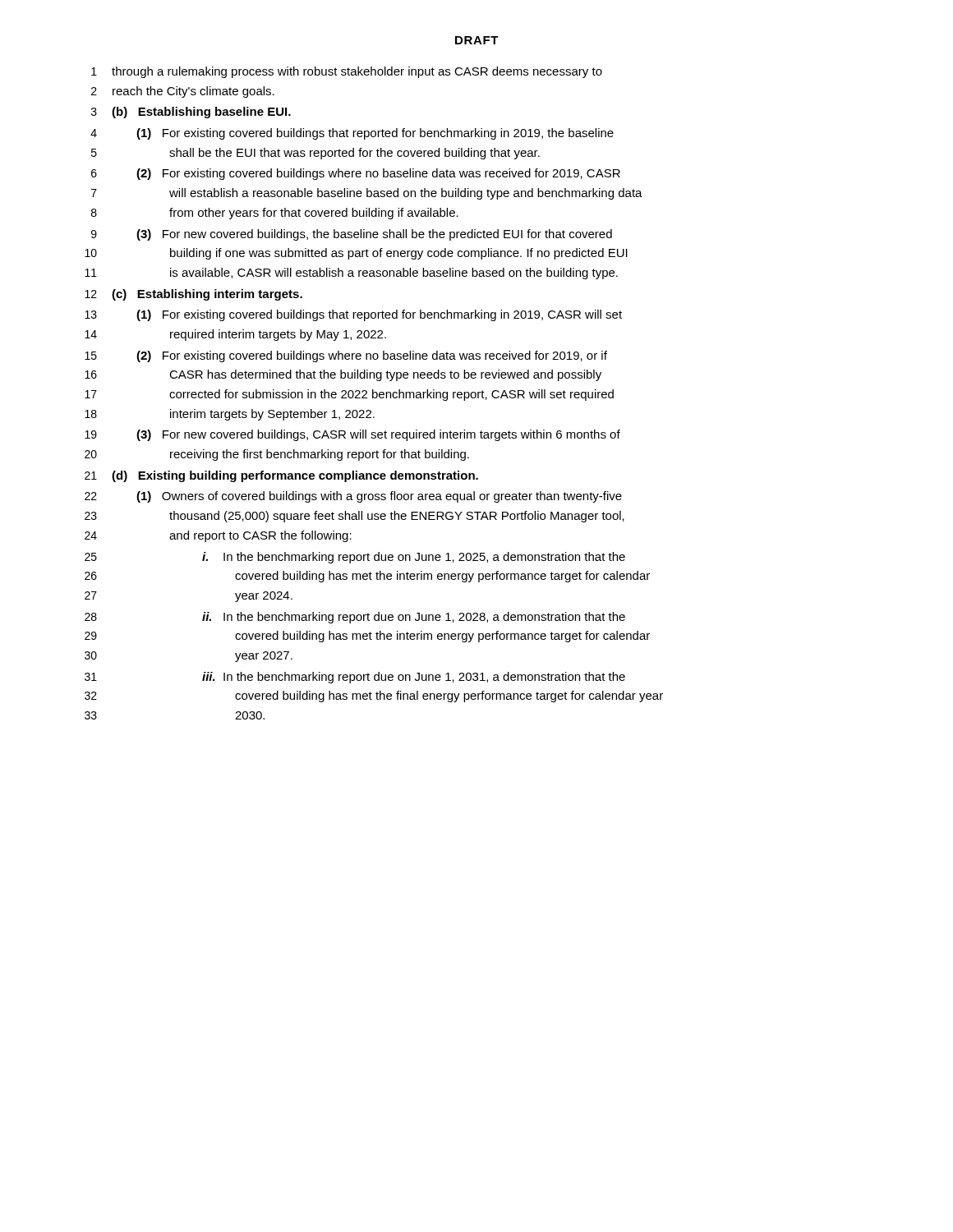Viewport: 953px width, 1232px height.
Task: Locate the list item that reads "6 (2) For"
Action: (476, 193)
